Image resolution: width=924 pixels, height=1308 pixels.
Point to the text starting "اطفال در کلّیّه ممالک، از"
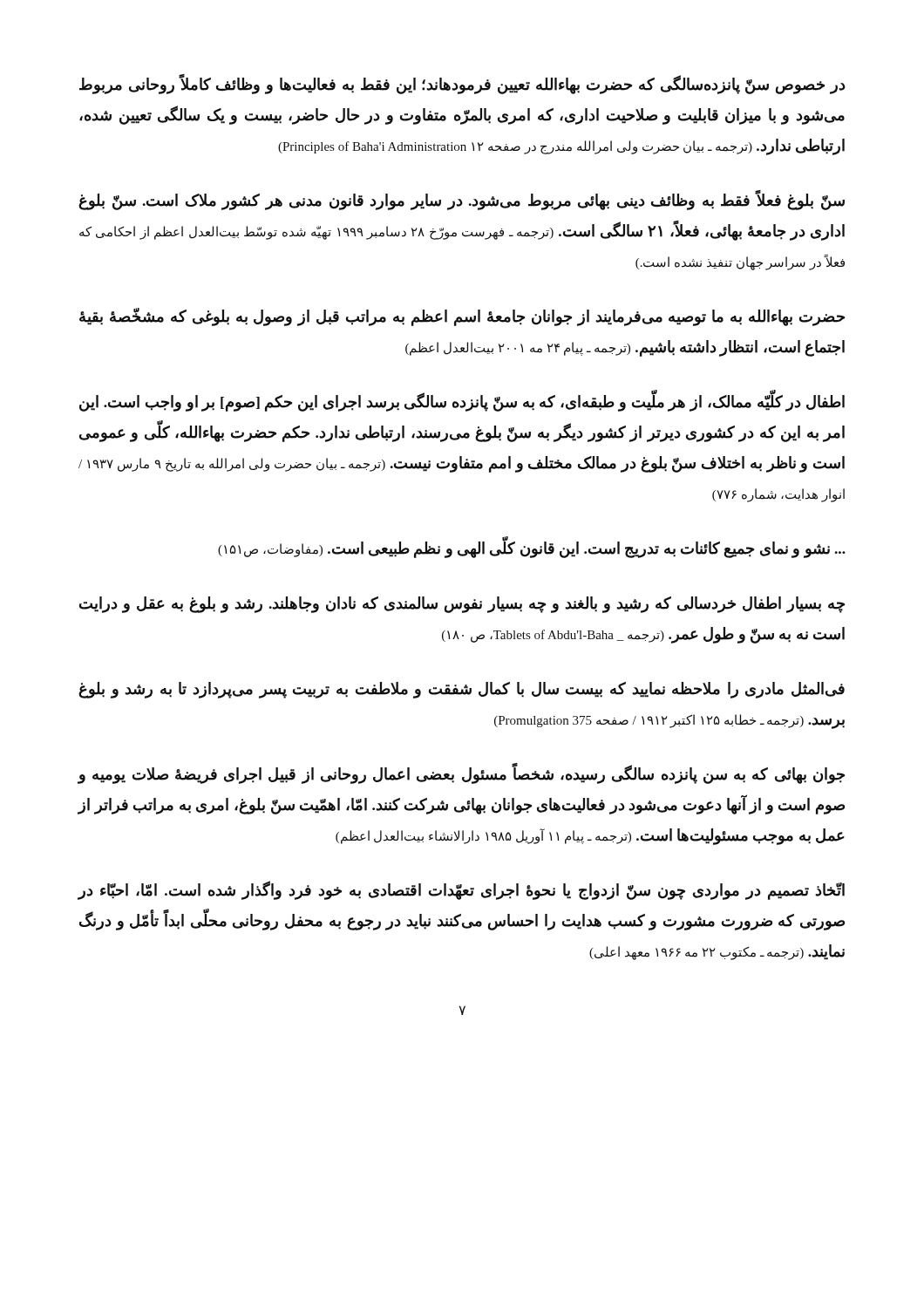[x=462, y=447]
